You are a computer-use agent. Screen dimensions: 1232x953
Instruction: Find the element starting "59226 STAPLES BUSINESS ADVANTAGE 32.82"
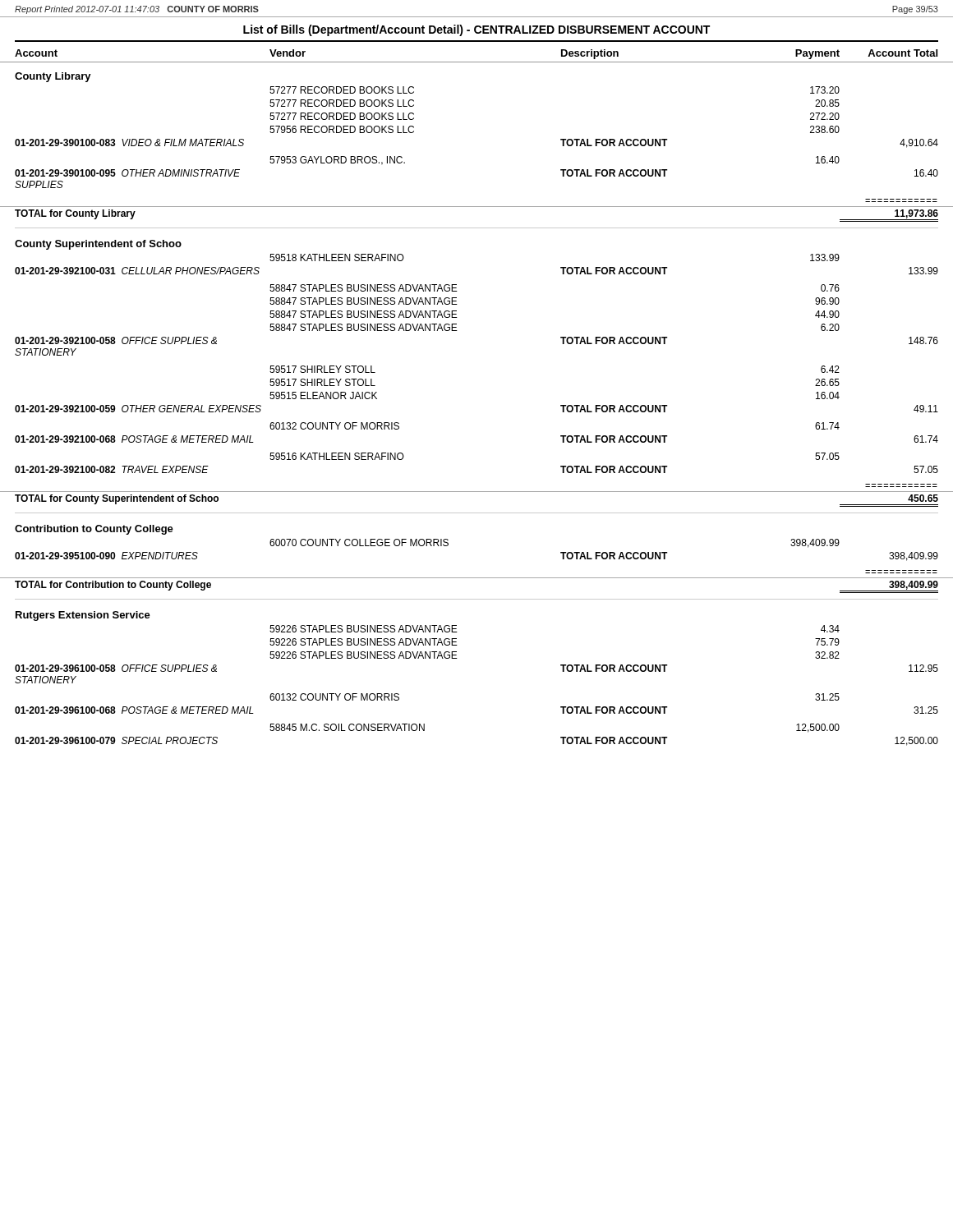pos(363,655)
